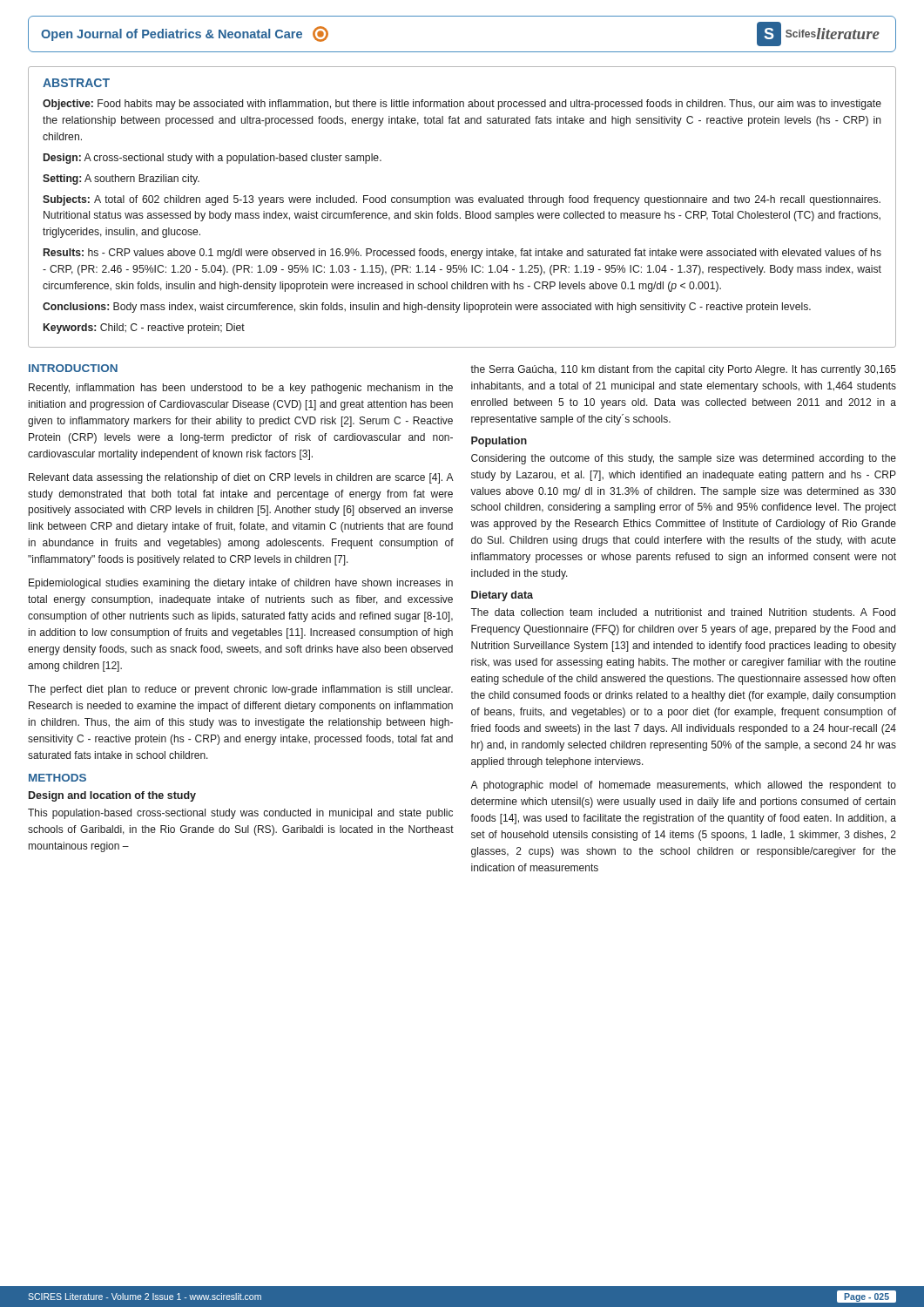Find the element starting "Design: A cross-sectional study with a population-based"
Viewport: 924px width, 1307px height.
coord(212,157)
